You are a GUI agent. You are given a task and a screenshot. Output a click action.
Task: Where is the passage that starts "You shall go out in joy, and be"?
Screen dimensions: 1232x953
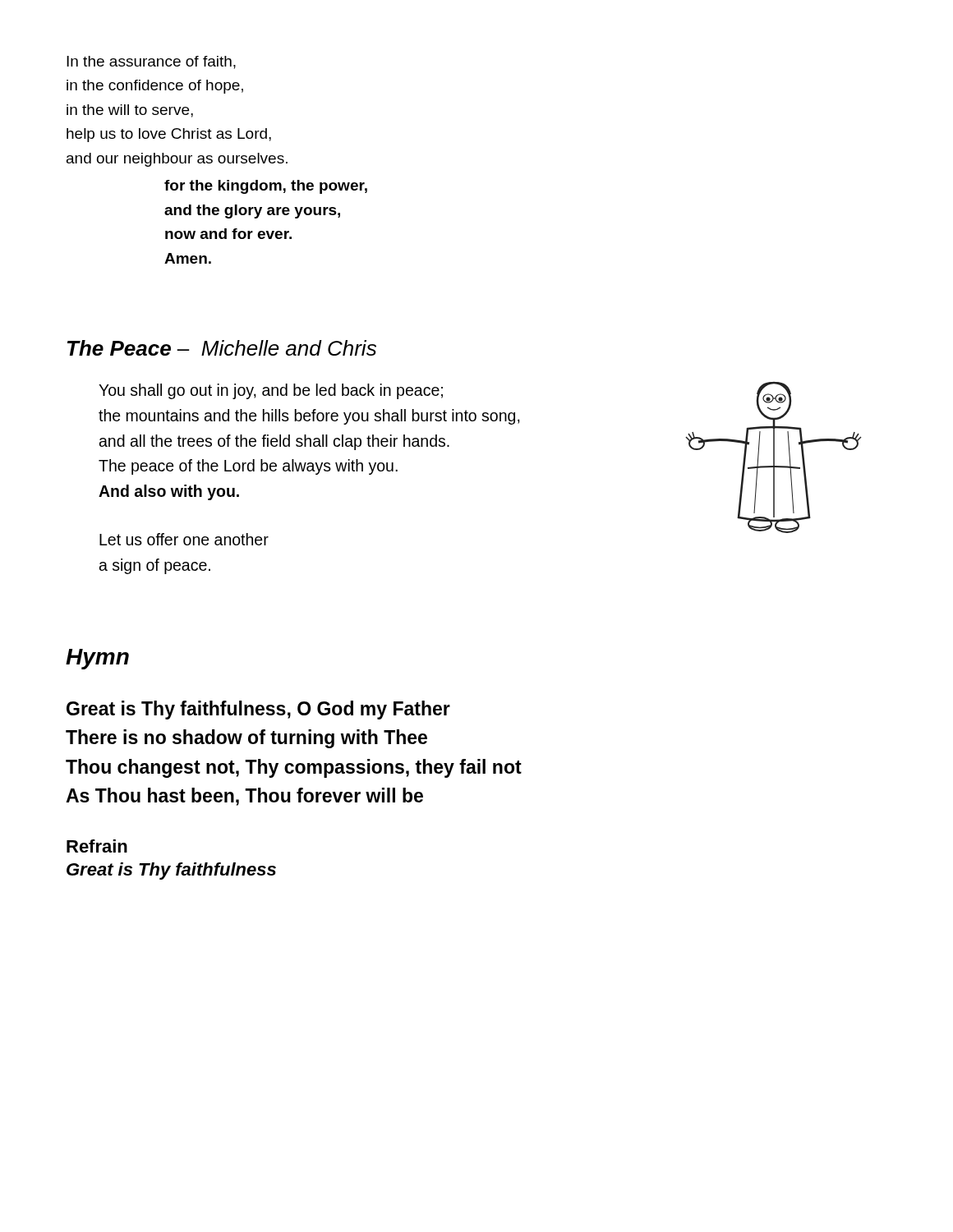point(370,464)
